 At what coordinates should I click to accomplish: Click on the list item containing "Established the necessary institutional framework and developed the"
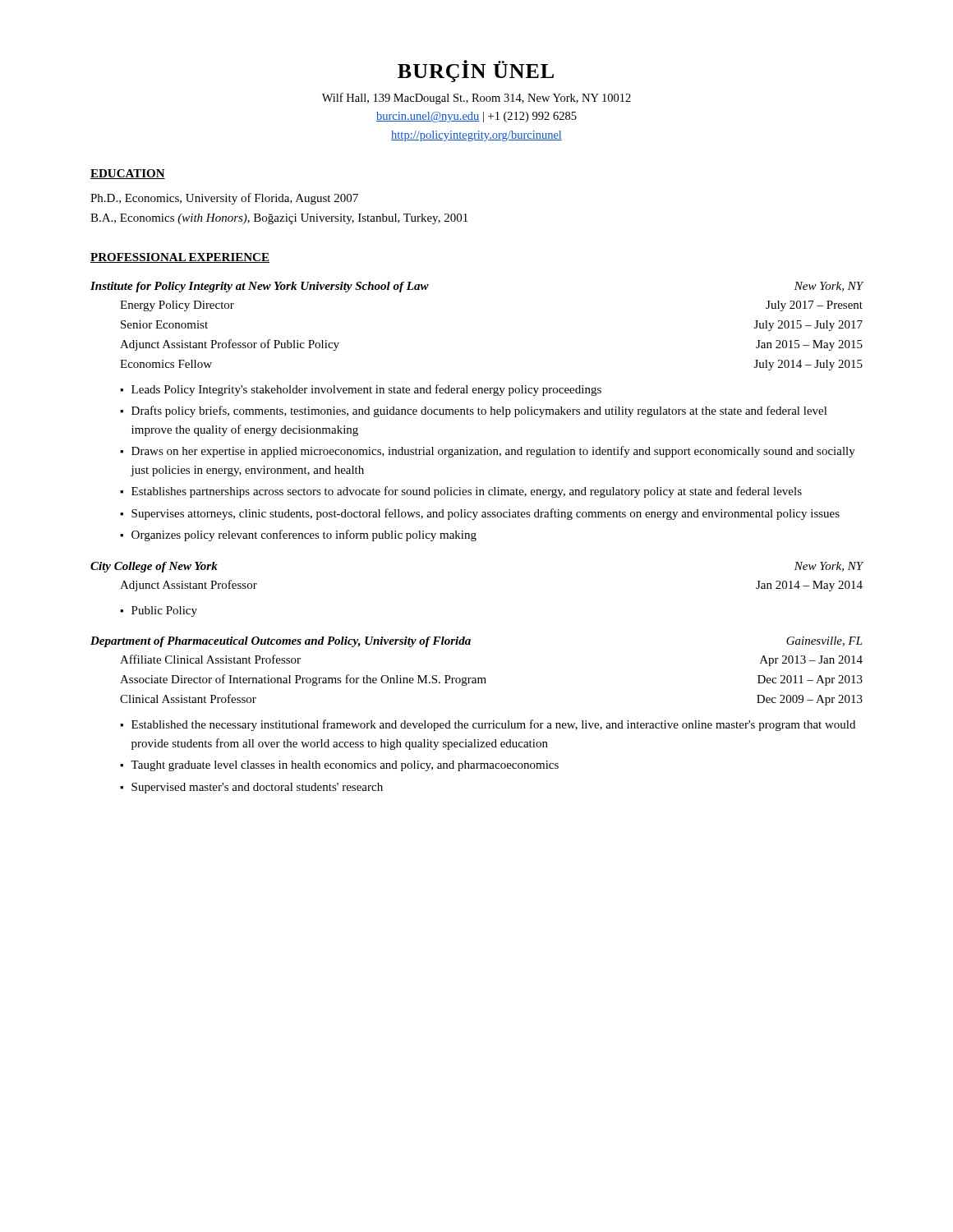point(493,734)
